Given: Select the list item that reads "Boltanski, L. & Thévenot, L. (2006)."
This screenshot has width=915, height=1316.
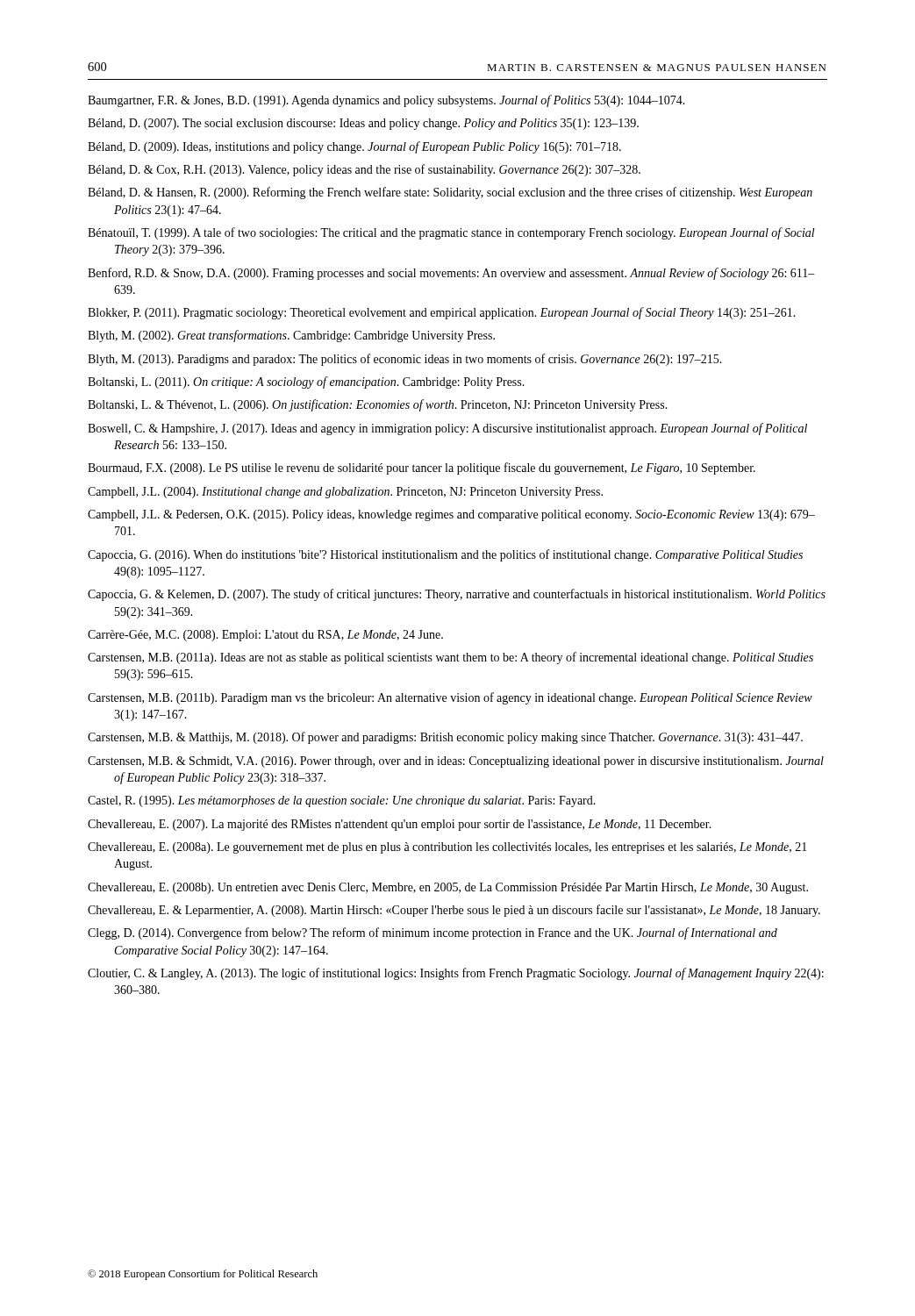Looking at the screenshot, I should [x=378, y=405].
